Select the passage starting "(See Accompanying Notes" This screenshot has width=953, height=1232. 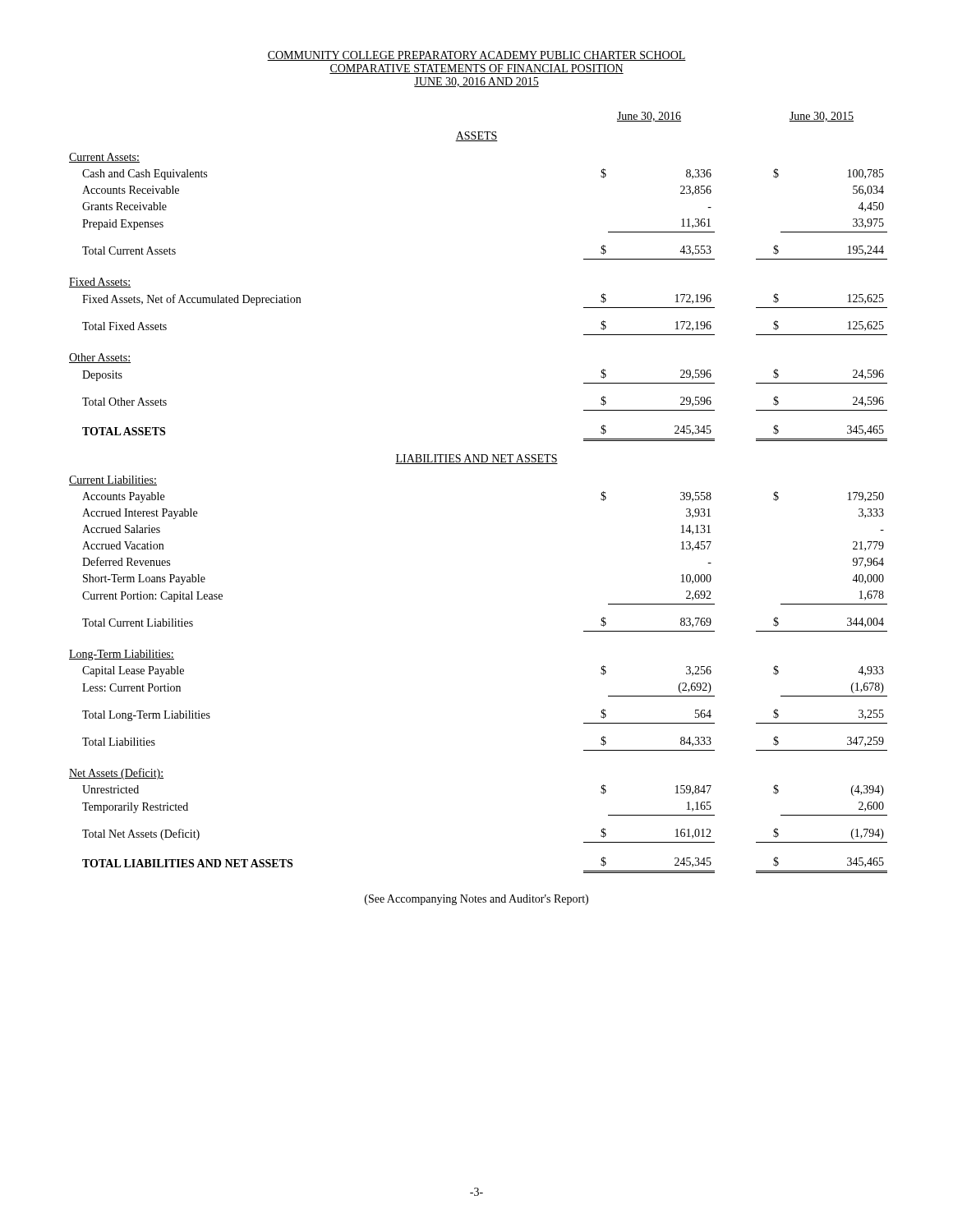click(476, 899)
